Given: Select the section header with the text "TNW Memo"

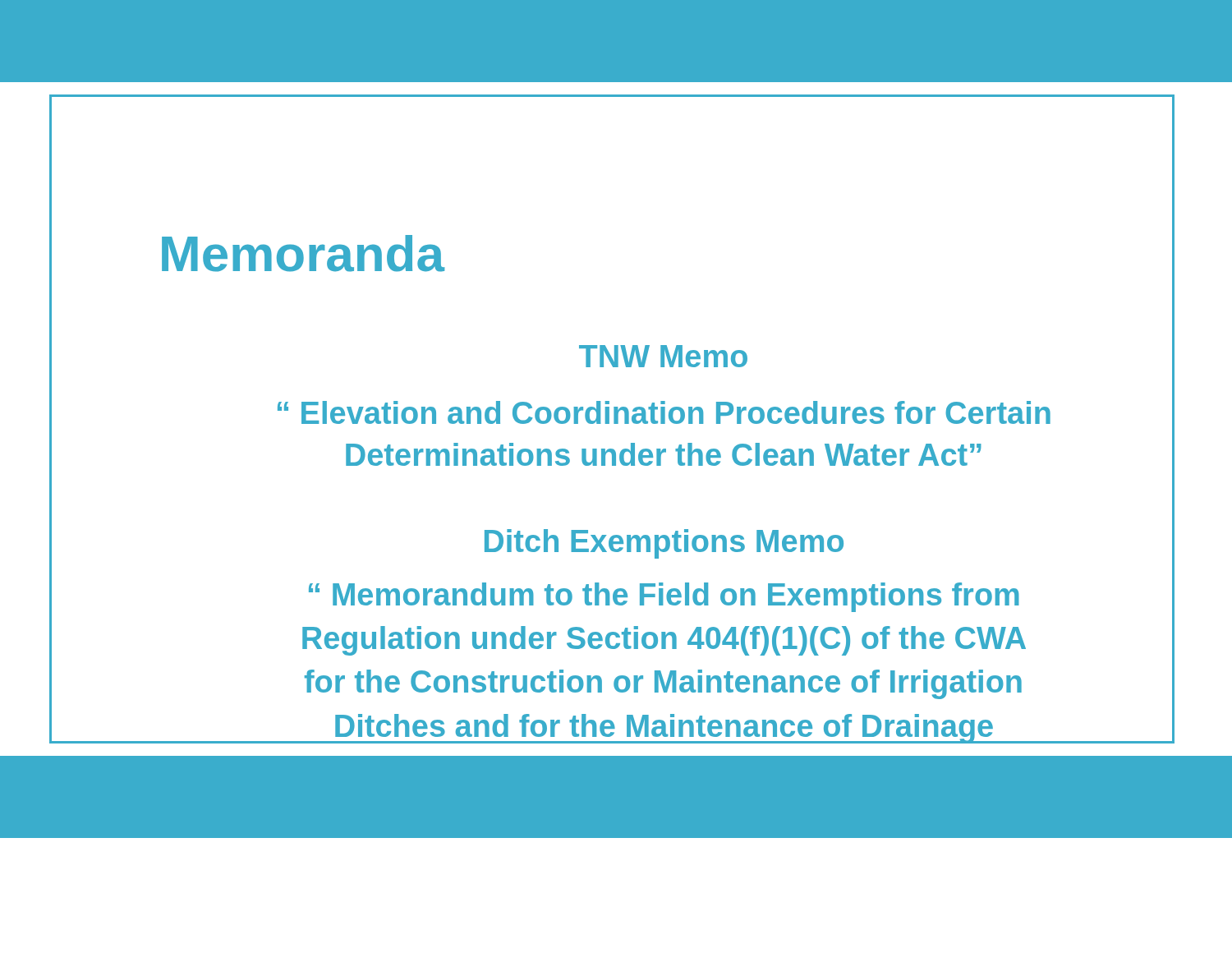Looking at the screenshot, I should 664,357.
